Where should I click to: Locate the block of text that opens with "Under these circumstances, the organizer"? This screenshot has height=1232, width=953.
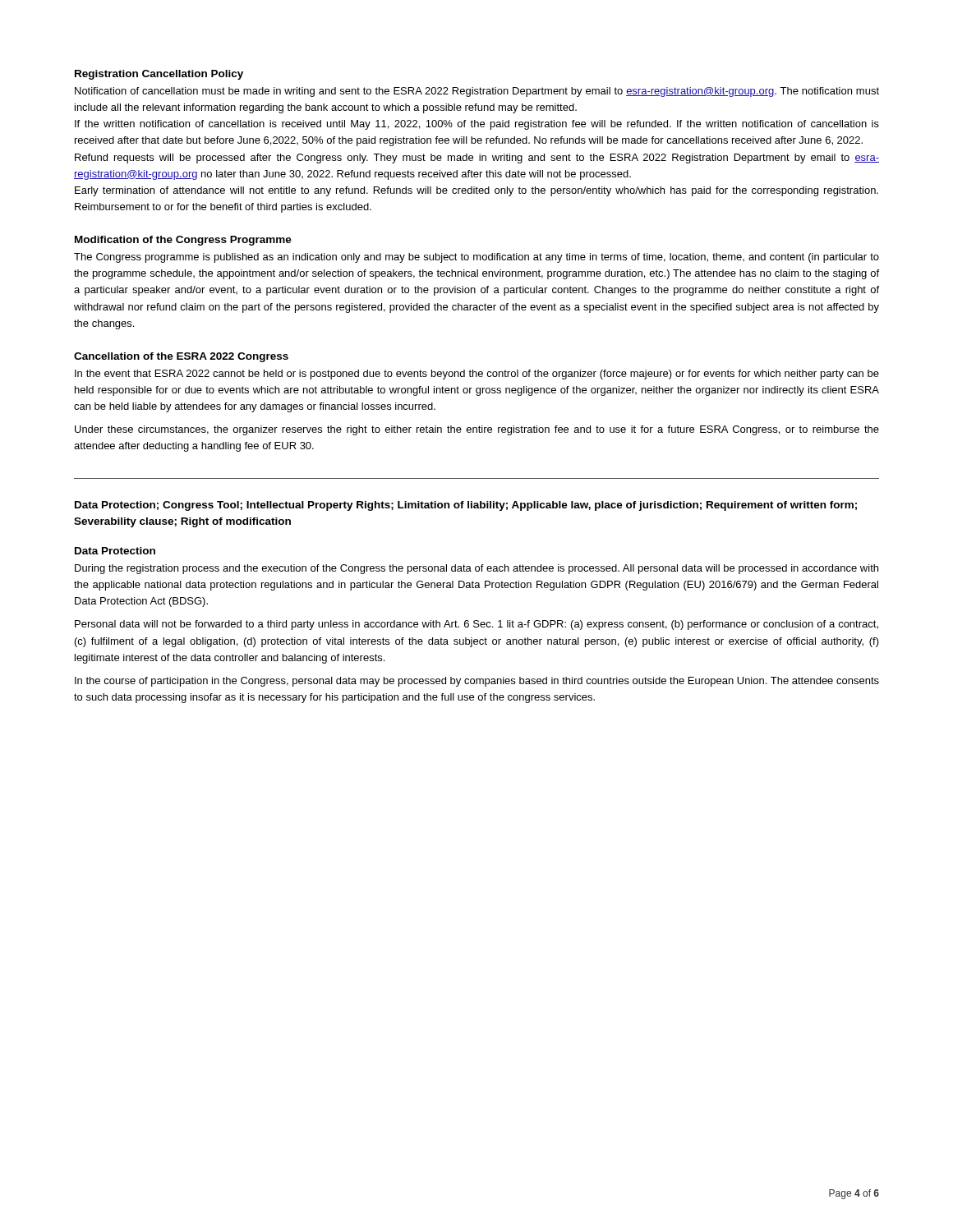(x=476, y=438)
